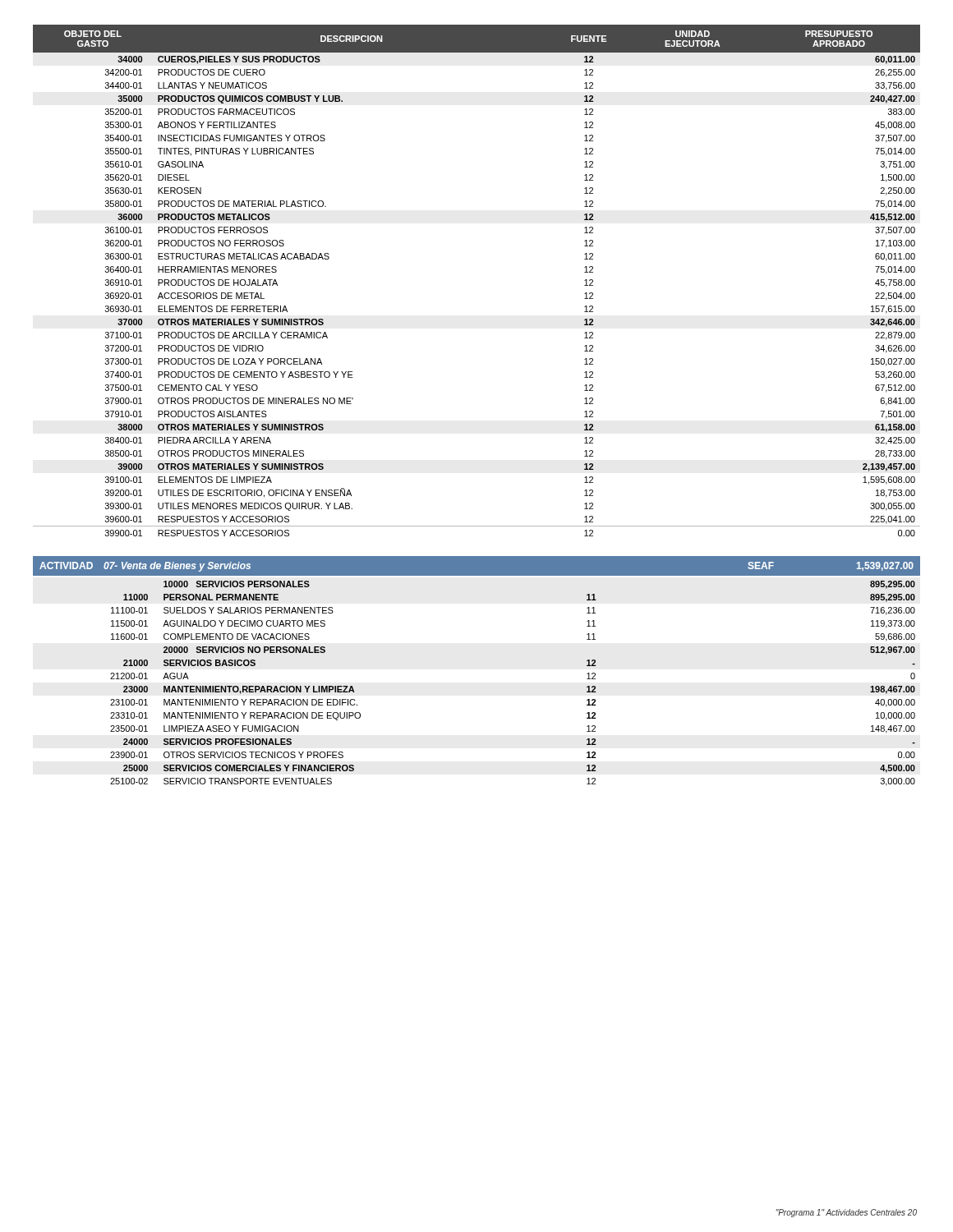
Task: Navigate to the passage starting "ACTIVIDAD 07- Venta de Bienes y Servicios SEAF"
Action: point(476,566)
